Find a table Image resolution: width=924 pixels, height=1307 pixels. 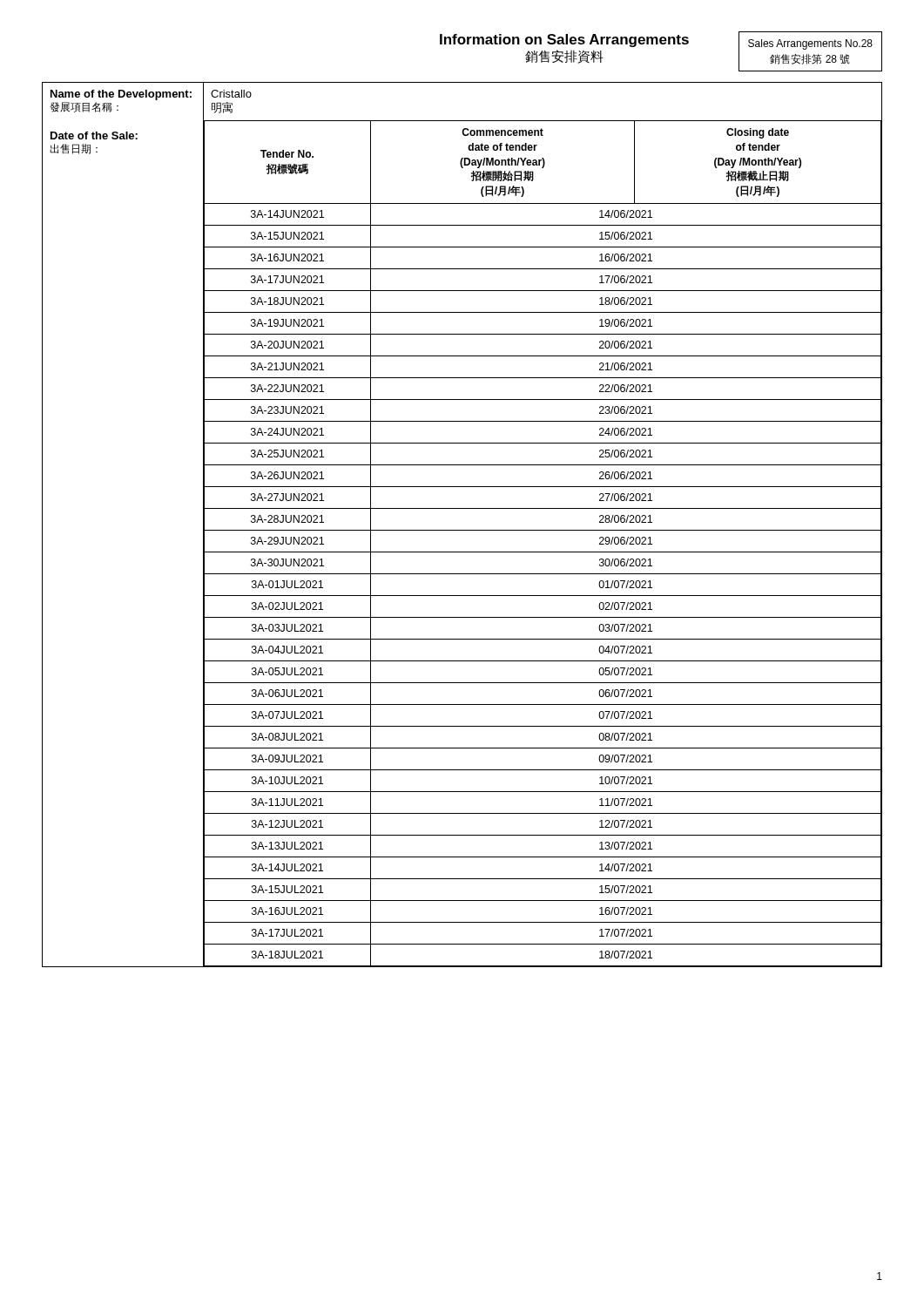[462, 525]
